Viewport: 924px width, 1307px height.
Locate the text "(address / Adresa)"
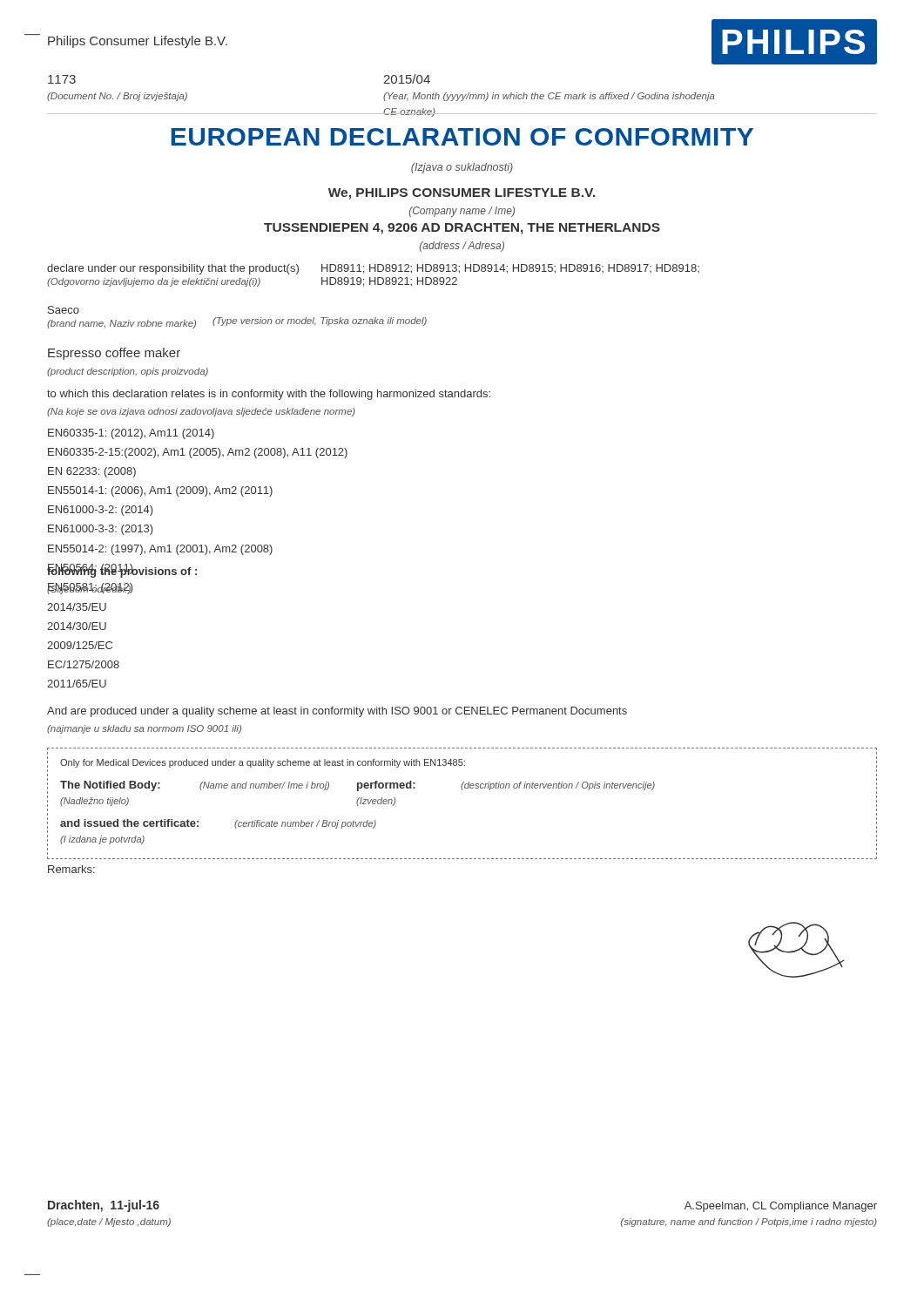[x=462, y=246]
